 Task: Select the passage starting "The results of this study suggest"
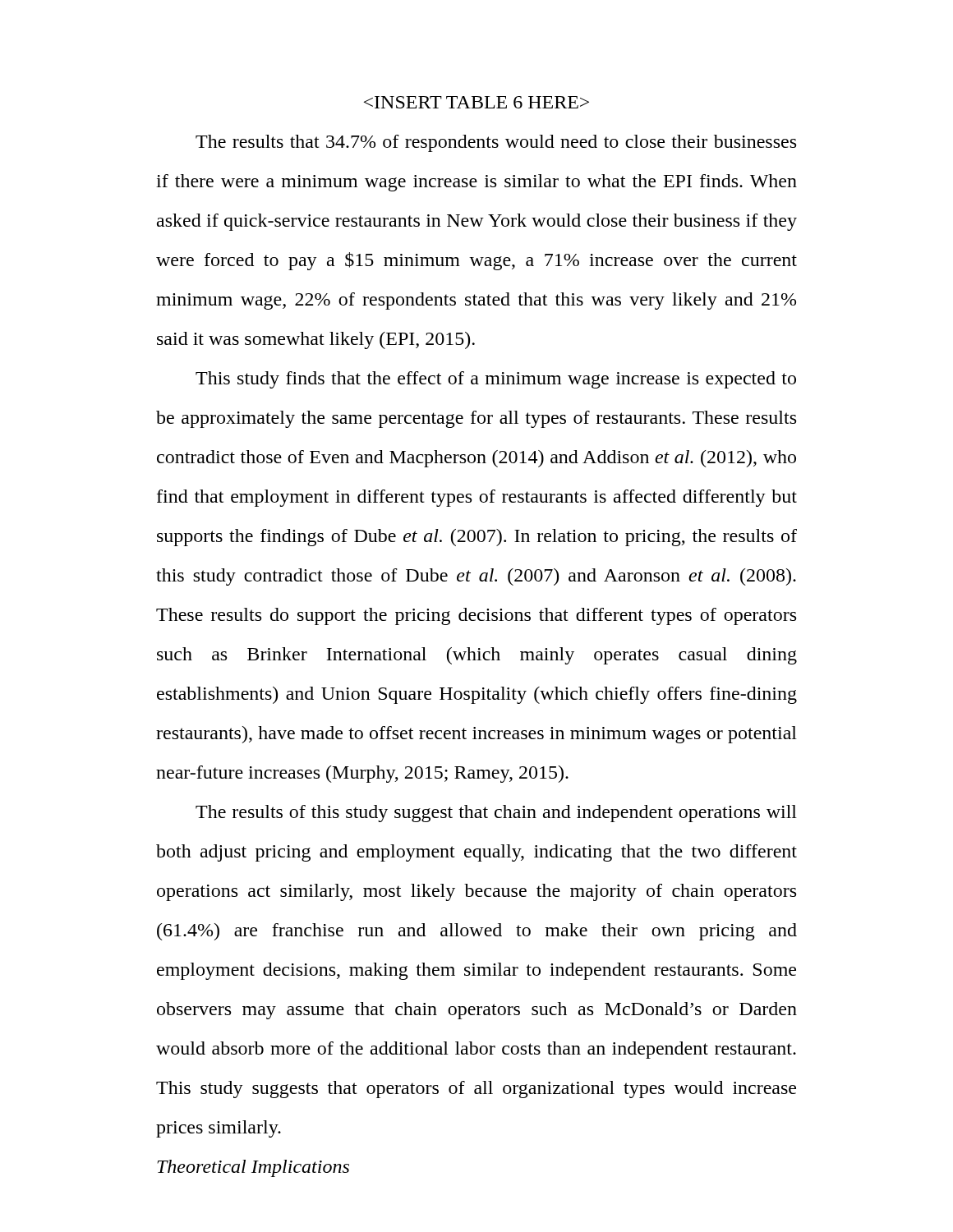[x=476, y=969]
